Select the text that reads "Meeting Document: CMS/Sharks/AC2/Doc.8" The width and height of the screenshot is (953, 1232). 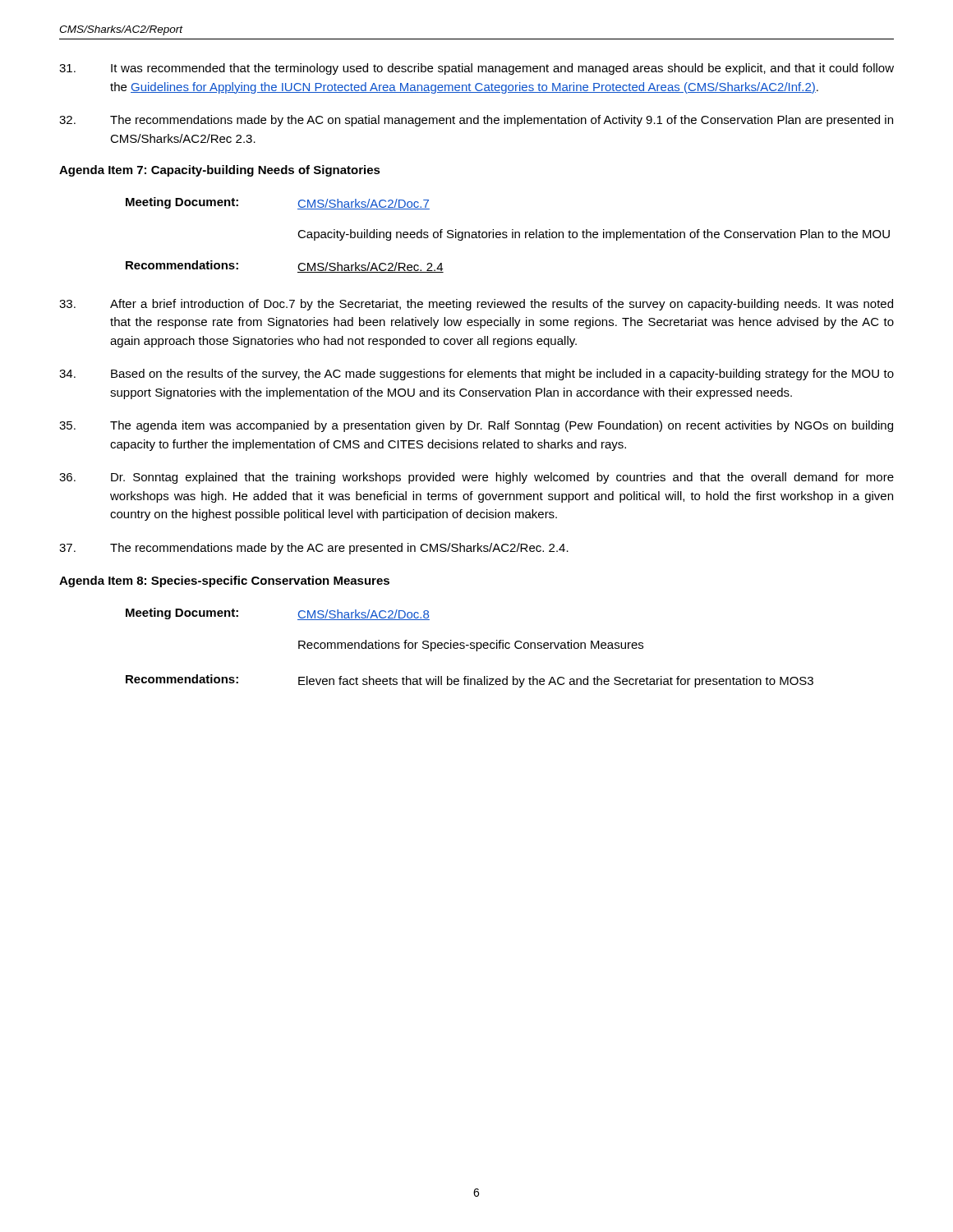pos(180,615)
